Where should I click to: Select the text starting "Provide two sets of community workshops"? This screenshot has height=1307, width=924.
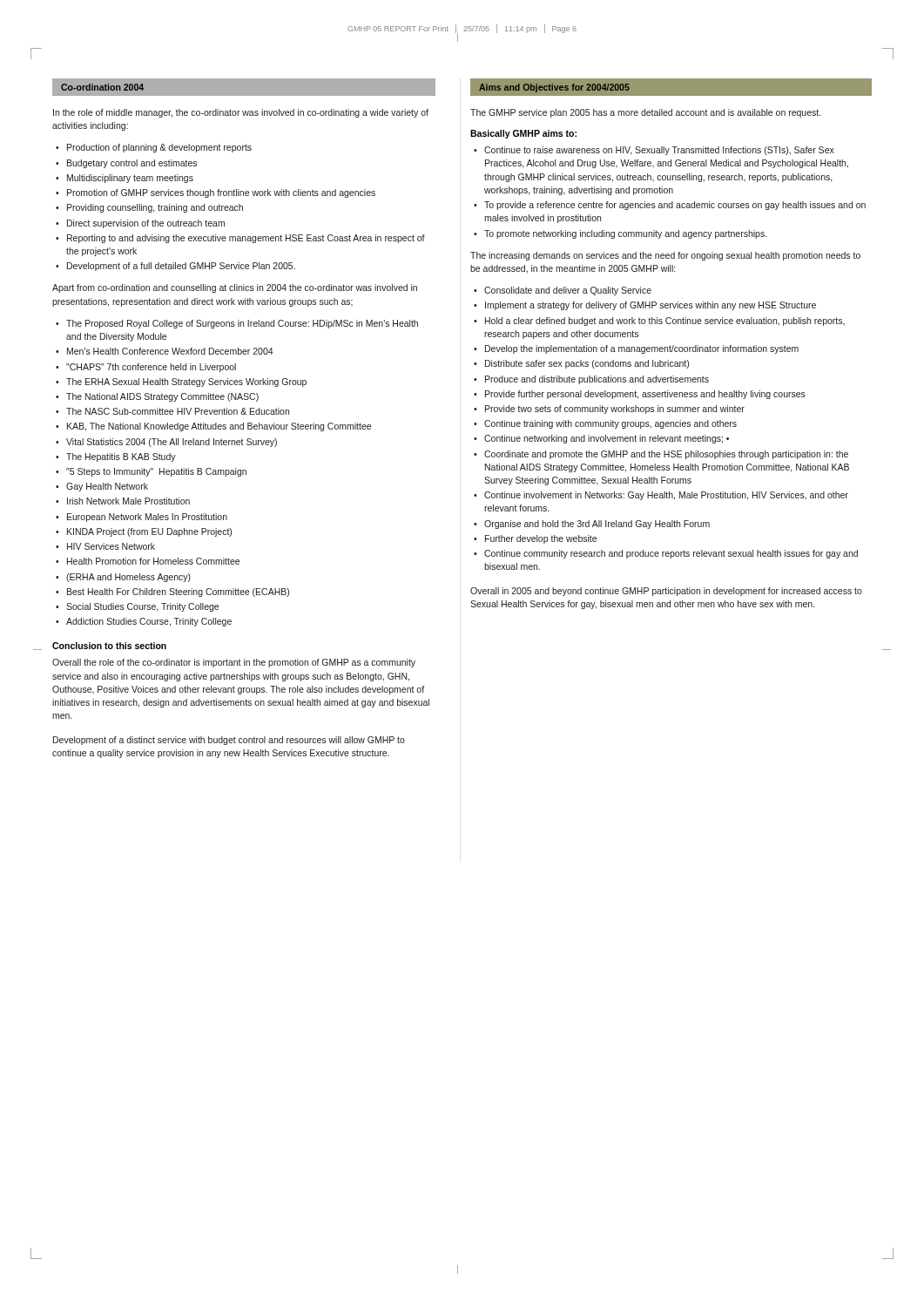pos(614,409)
